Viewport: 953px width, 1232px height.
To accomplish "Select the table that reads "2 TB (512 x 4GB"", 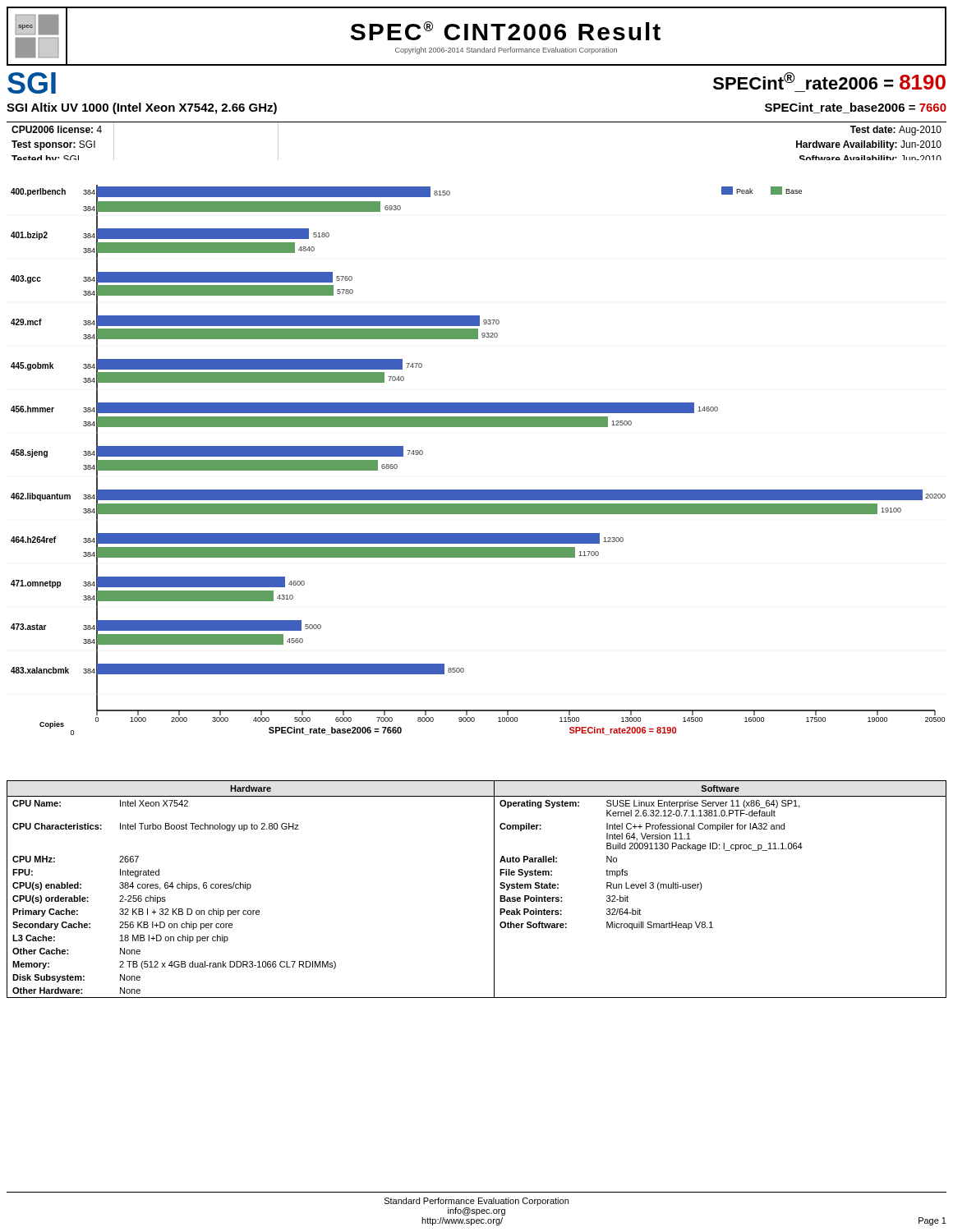I will pos(476,889).
